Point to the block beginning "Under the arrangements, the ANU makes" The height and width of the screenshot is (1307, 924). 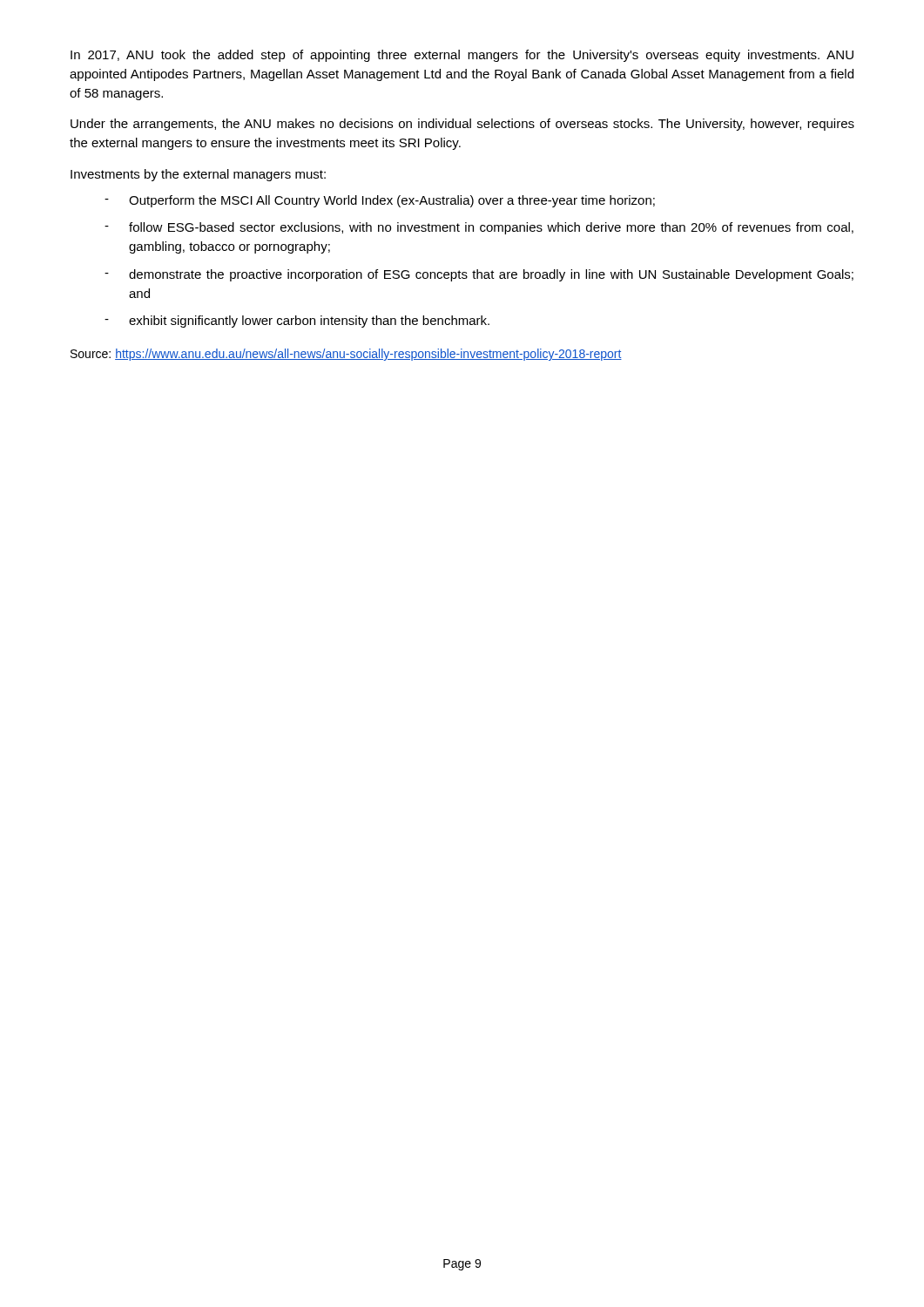click(462, 133)
